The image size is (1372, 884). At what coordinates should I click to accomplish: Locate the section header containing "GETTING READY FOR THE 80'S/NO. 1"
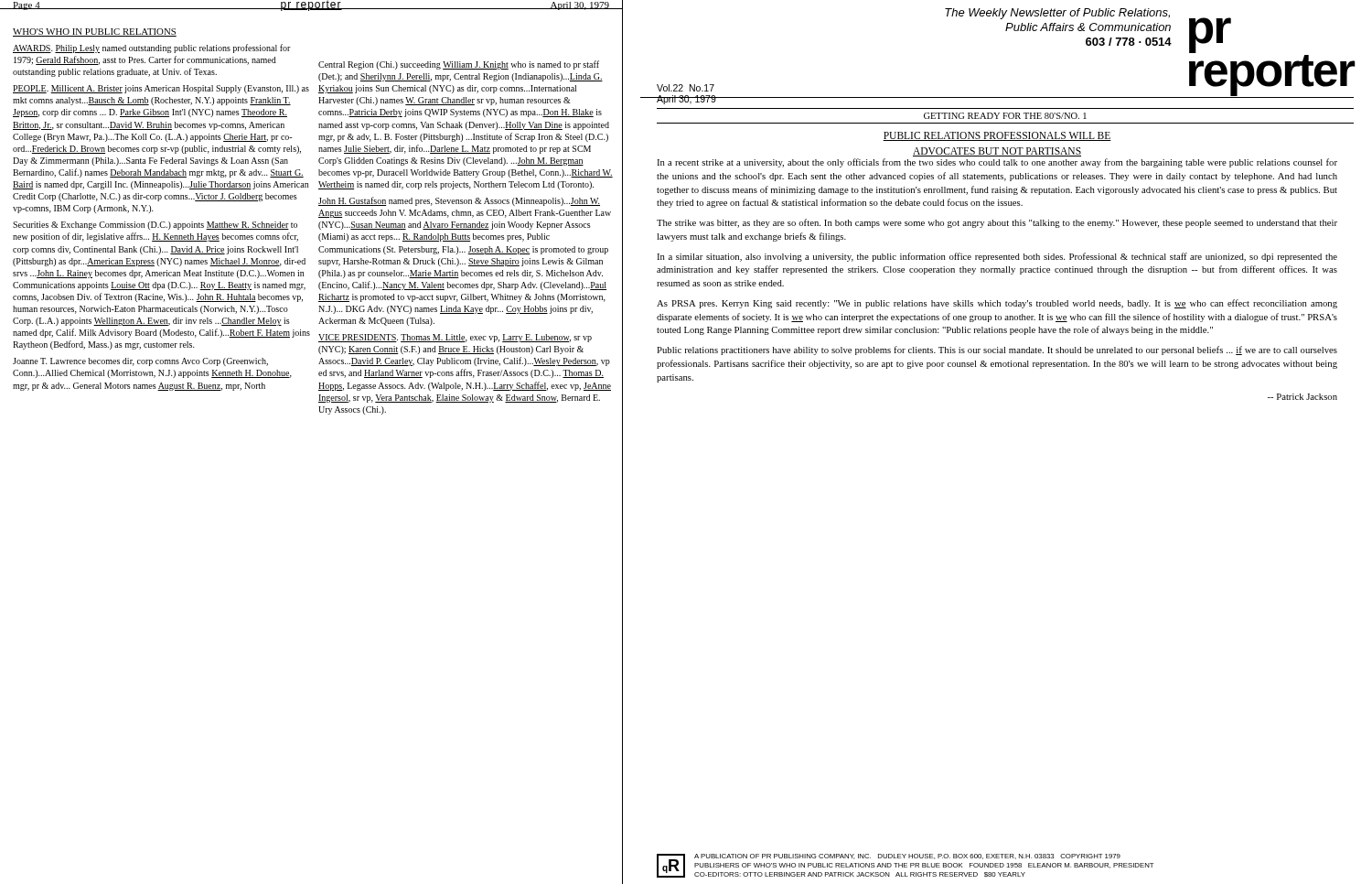pyautogui.click(x=1005, y=116)
